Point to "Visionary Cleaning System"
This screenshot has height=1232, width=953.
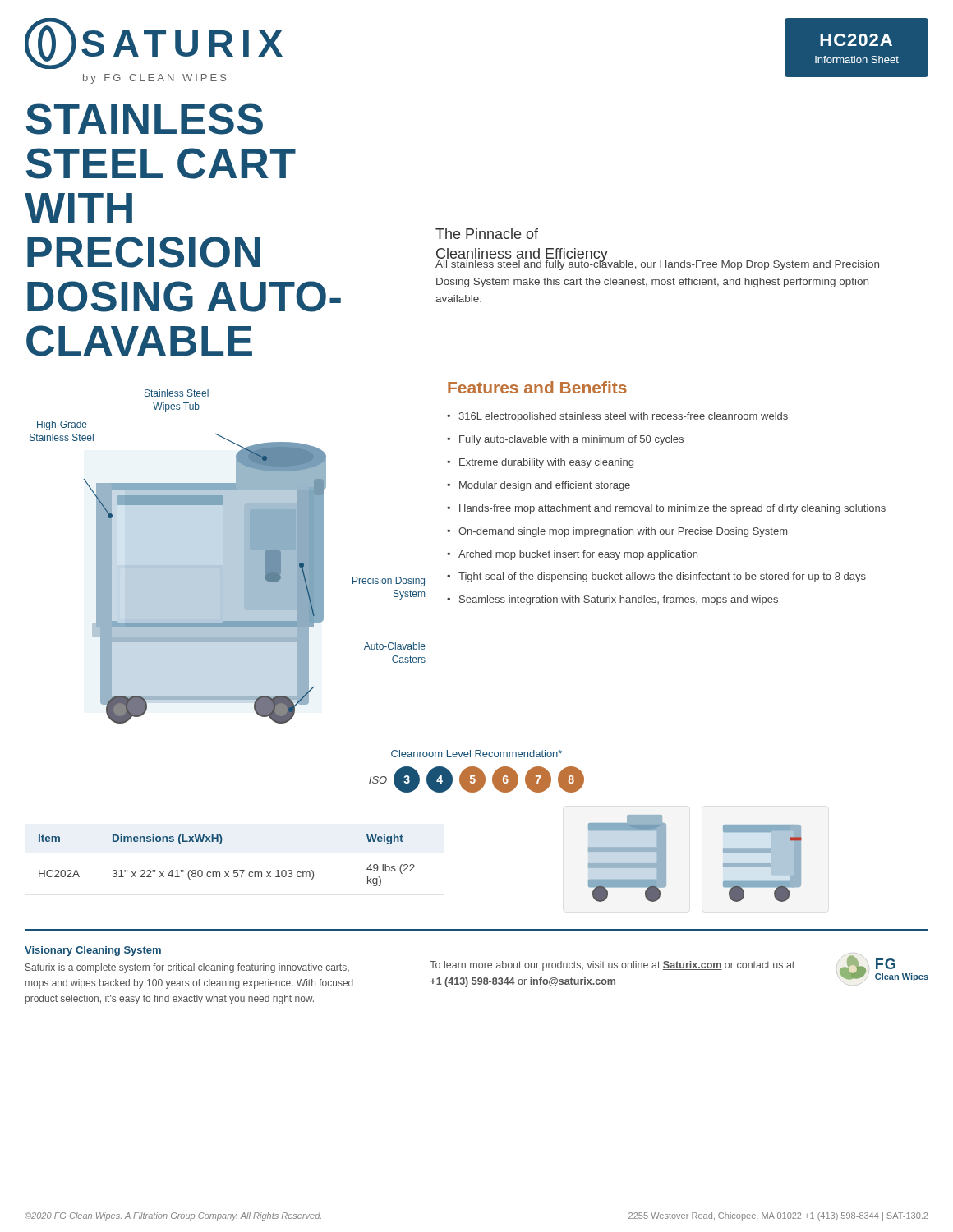(x=93, y=950)
